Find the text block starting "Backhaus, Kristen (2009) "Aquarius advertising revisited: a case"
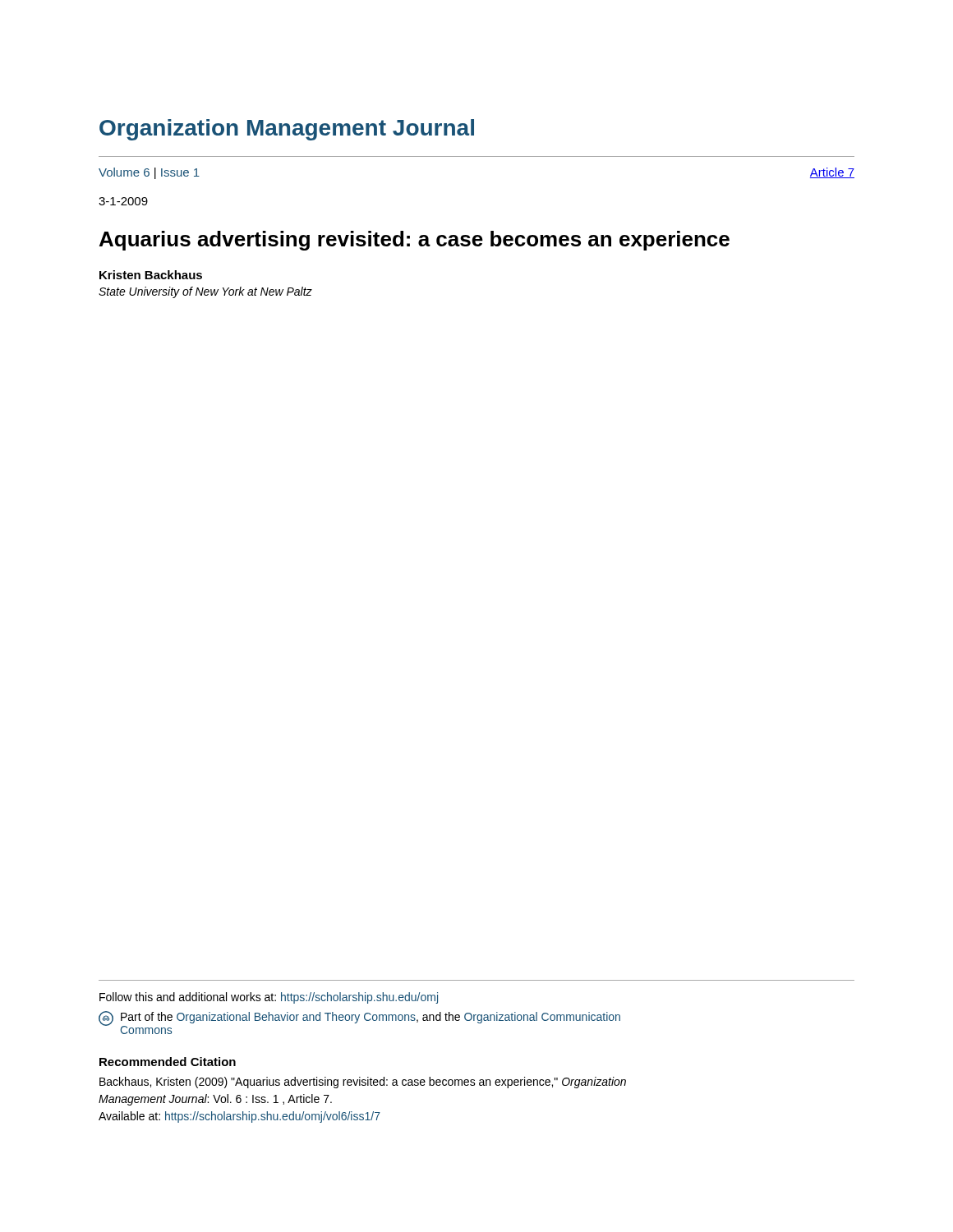Image resolution: width=953 pixels, height=1232 pixels. tap(363, 1083)
